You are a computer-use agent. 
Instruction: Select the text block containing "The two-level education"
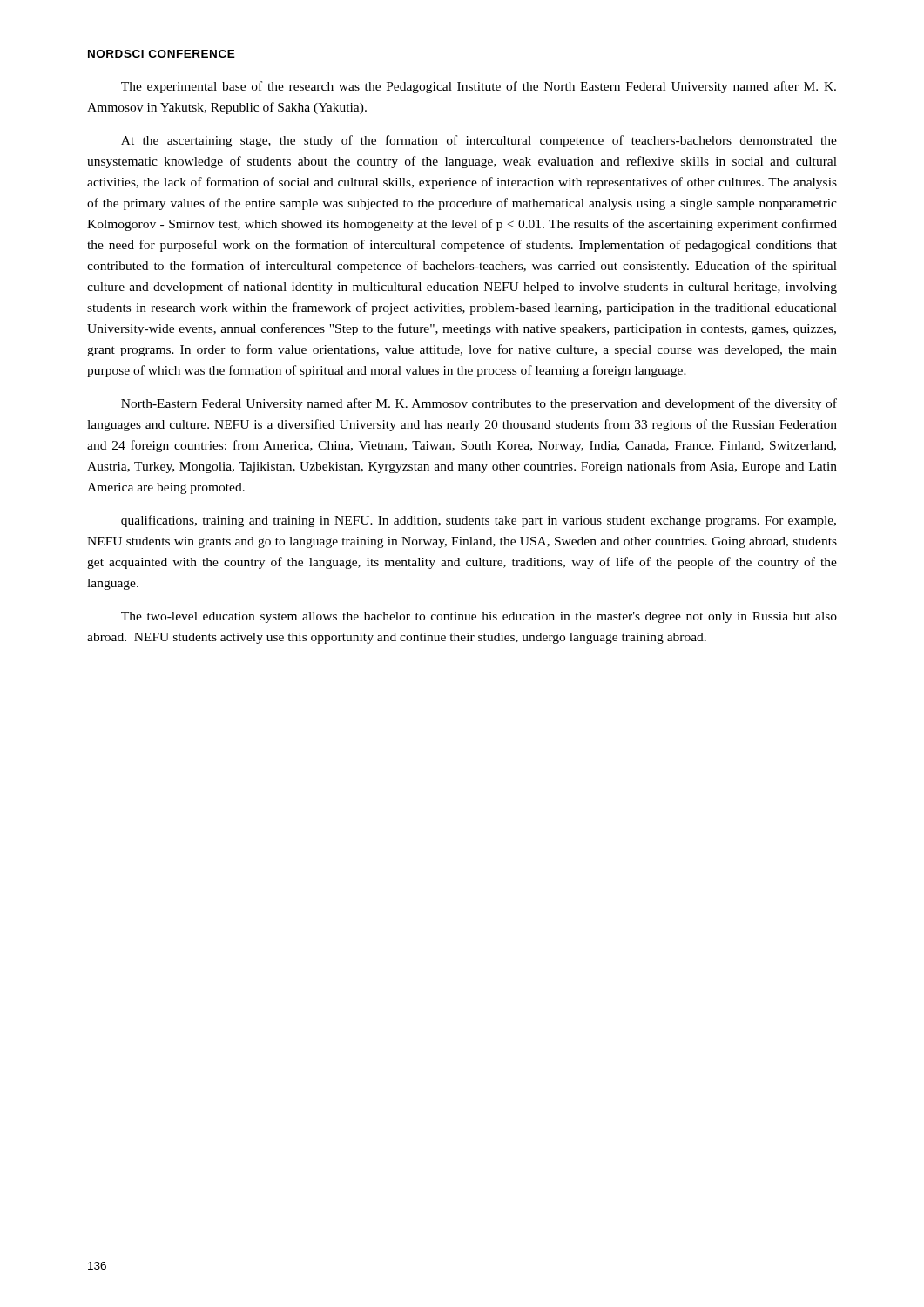462,627
